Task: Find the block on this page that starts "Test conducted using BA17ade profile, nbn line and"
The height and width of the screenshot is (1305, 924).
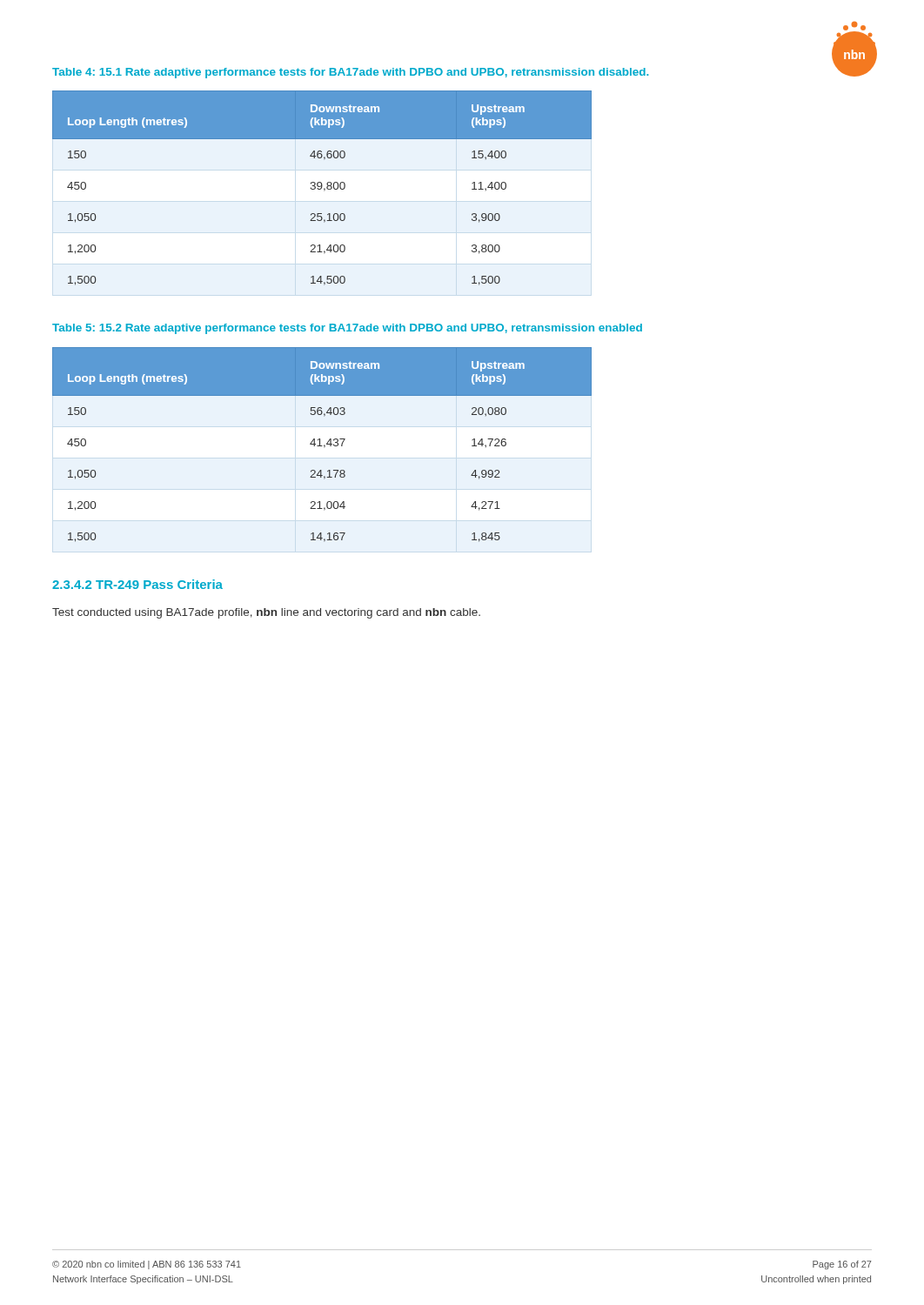Action: coord(462,612)
